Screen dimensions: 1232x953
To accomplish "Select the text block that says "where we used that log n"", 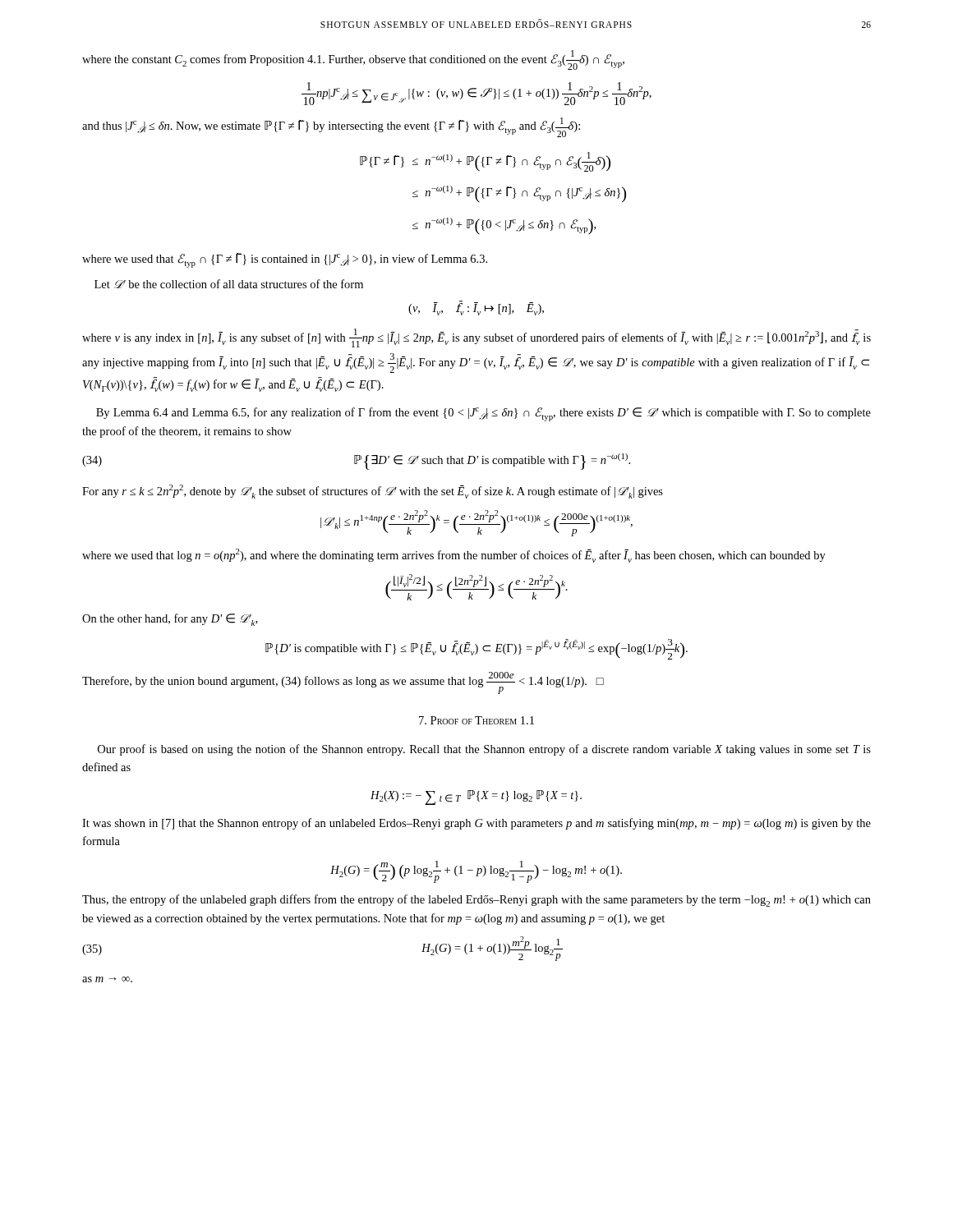I will pos(454,555).
